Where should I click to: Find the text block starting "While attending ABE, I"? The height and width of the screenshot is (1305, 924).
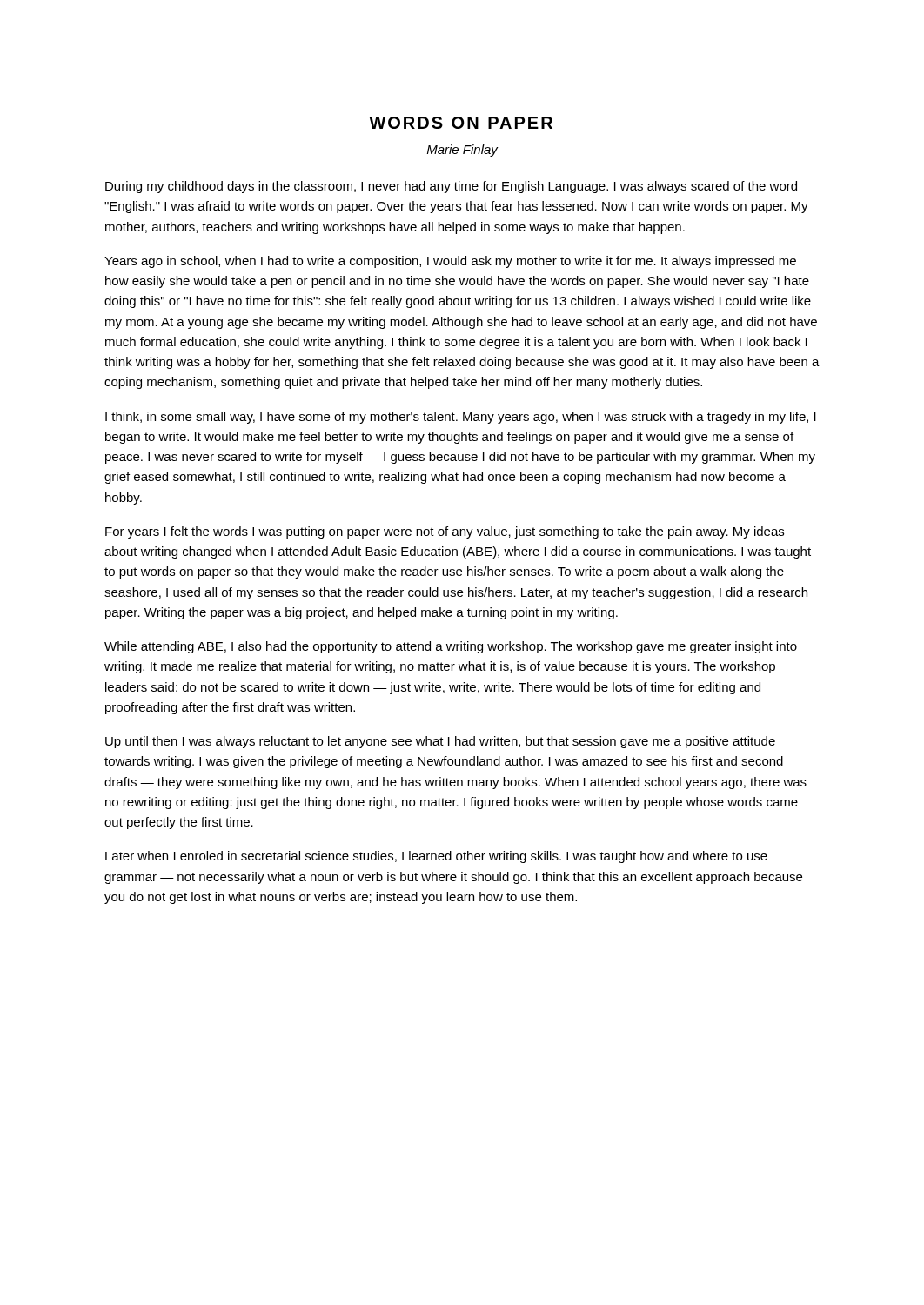(x=451, y=676)
